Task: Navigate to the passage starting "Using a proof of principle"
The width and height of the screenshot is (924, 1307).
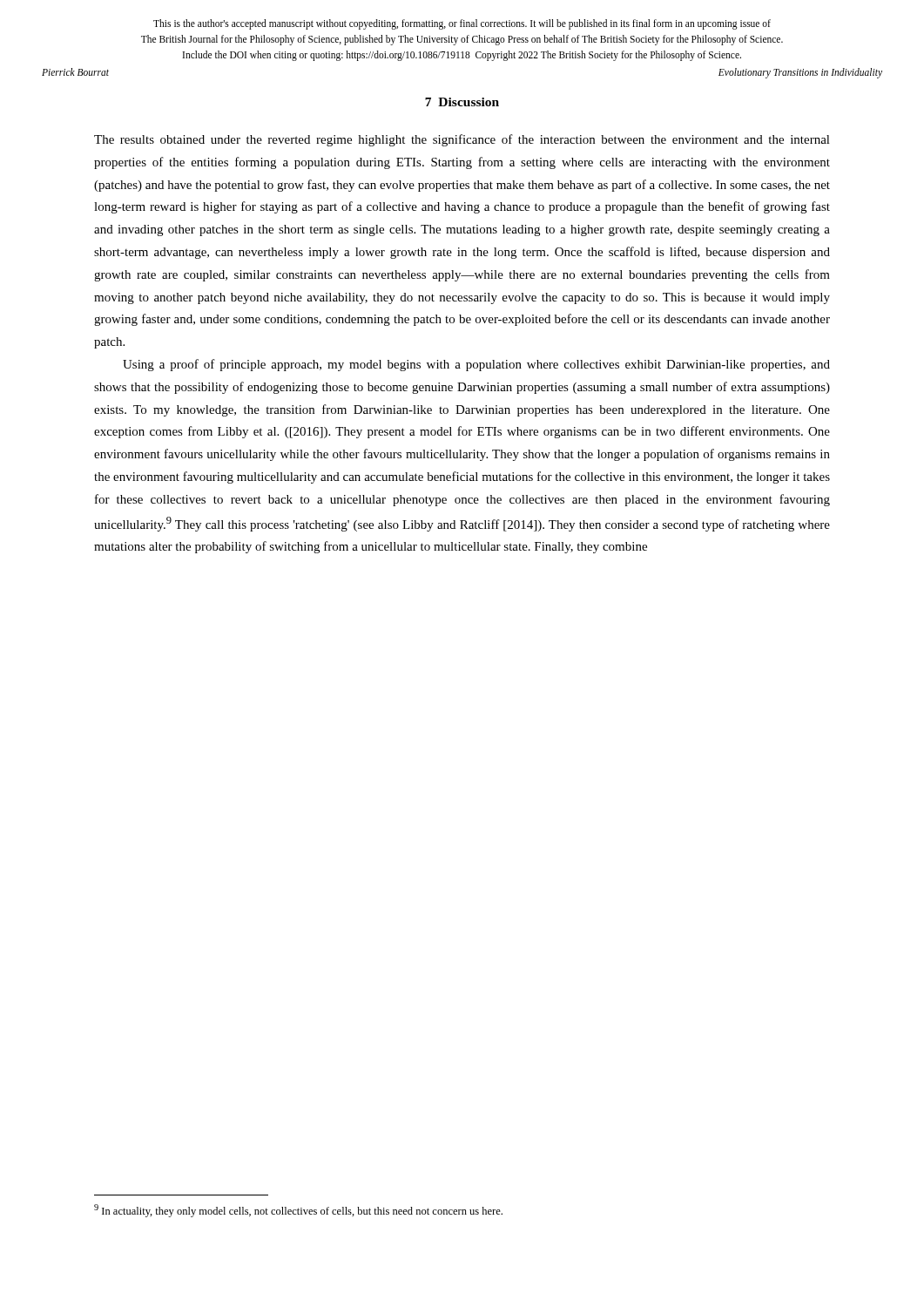Action: point(462,456)
